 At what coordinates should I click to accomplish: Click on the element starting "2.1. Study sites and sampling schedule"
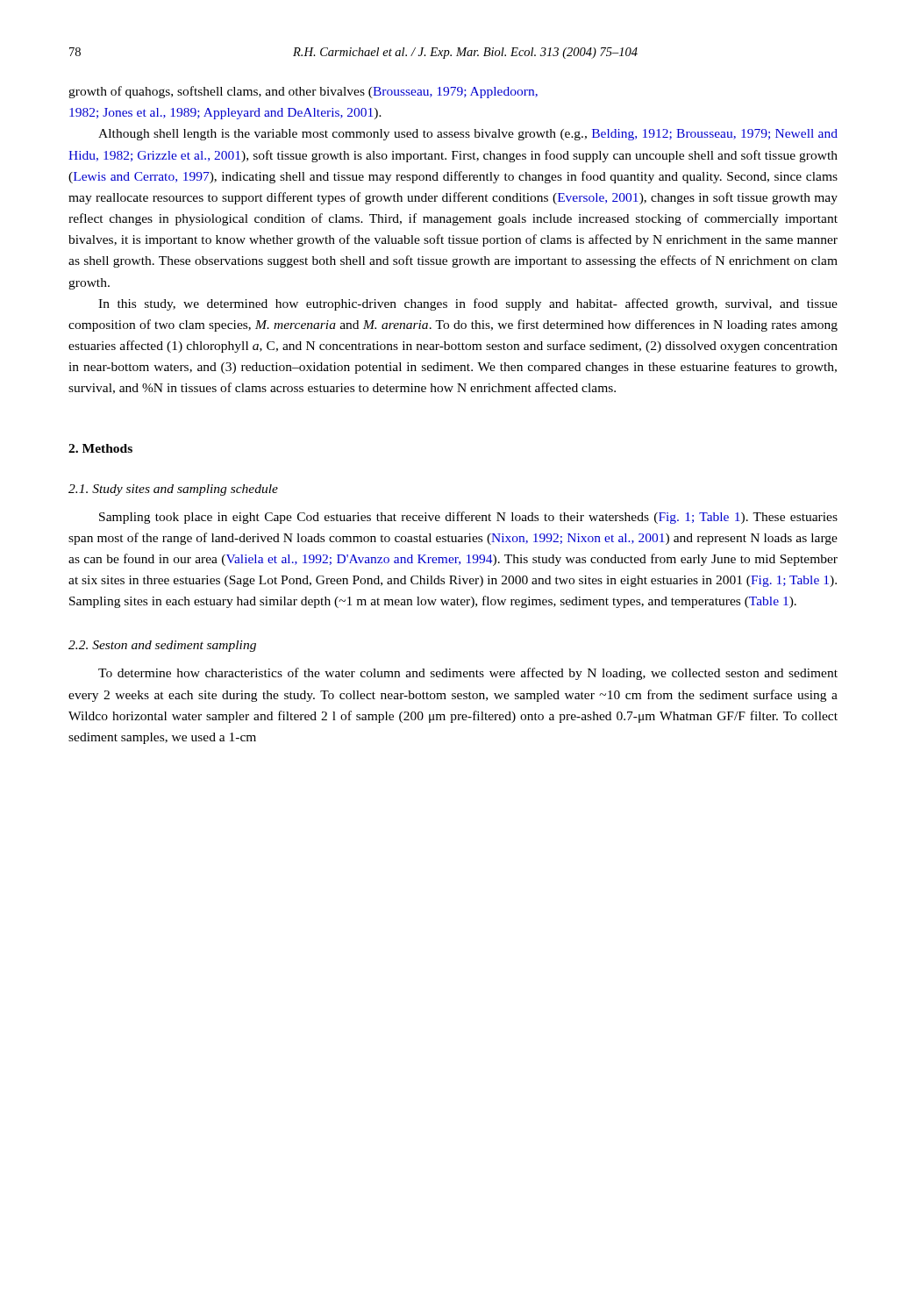173,488
